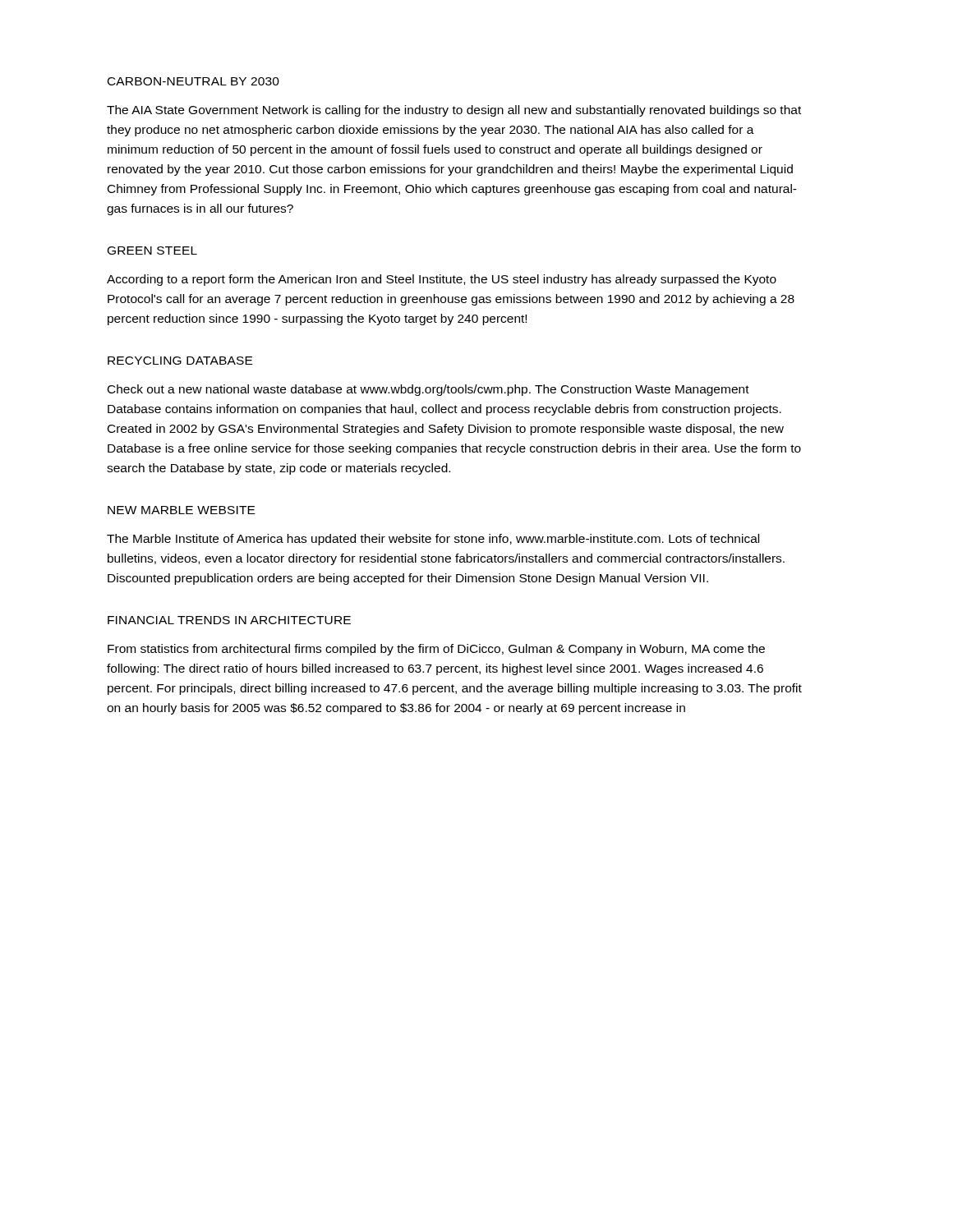Point to the text starting "From statistics from architectural firms"
The width and height of the screenshot is (953, 1232).
click(454, 678)
